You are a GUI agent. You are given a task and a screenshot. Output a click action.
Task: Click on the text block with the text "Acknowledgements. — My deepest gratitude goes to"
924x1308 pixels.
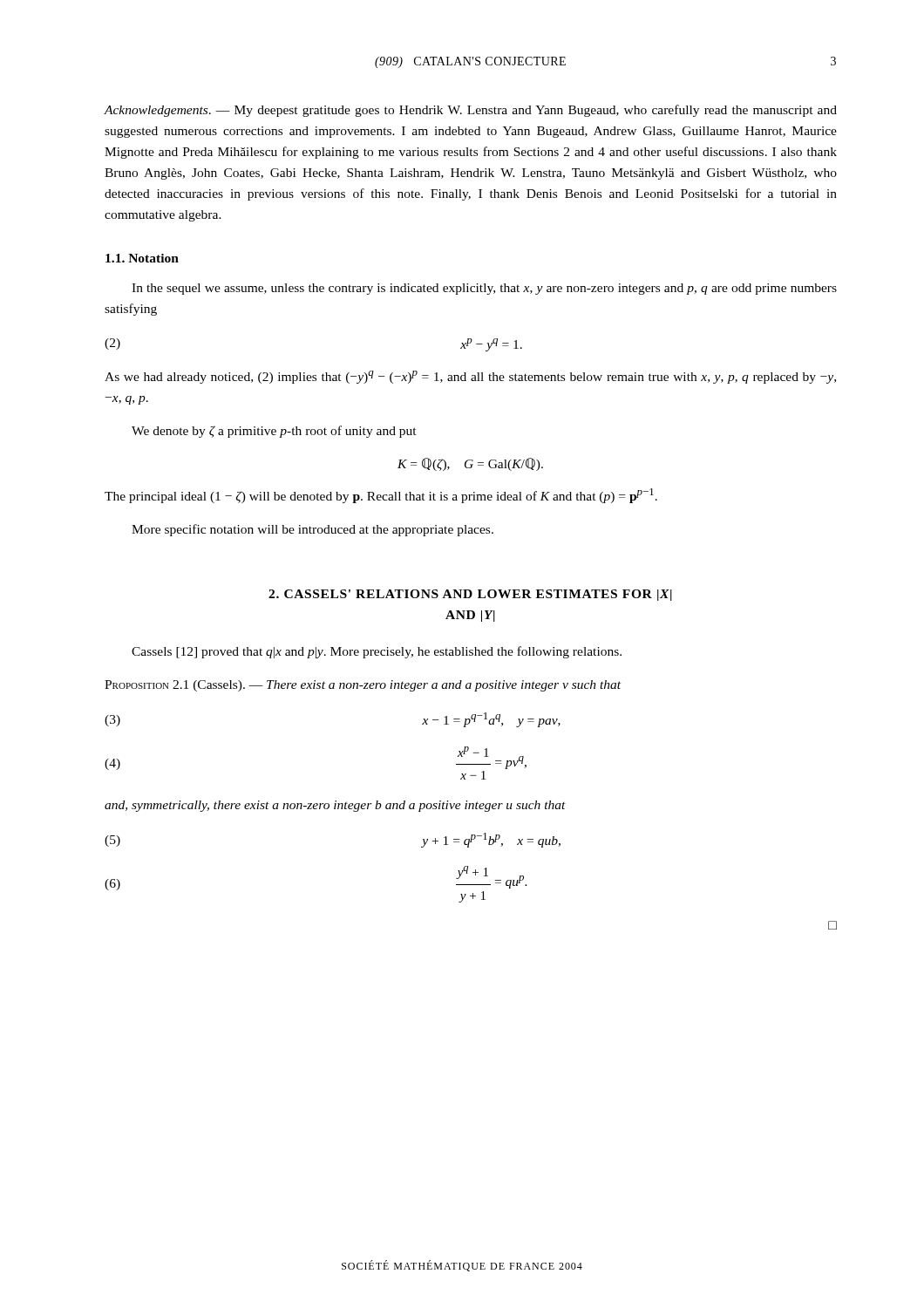point(471,162)
